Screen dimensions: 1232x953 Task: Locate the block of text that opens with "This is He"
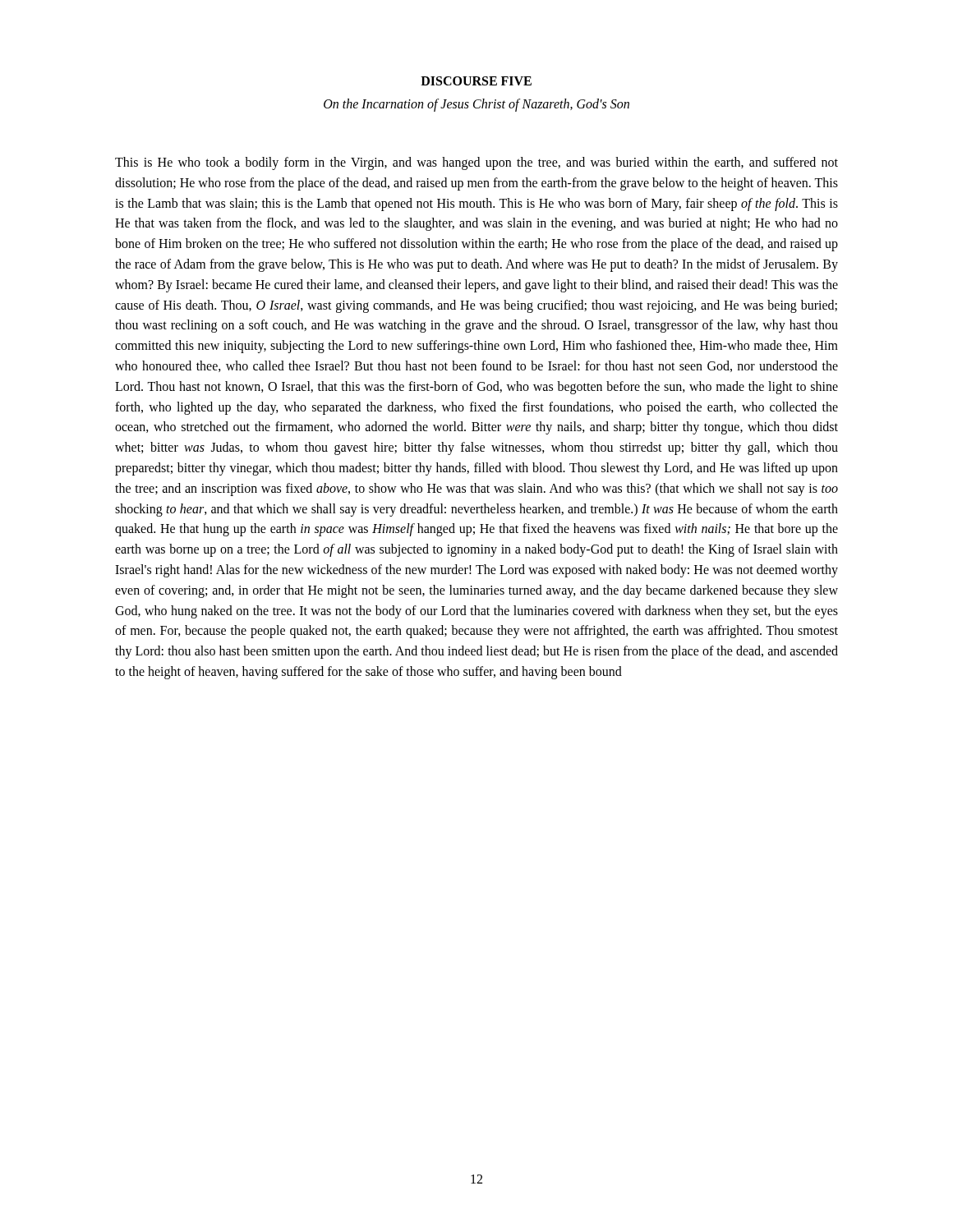click(x=476, y=417)
